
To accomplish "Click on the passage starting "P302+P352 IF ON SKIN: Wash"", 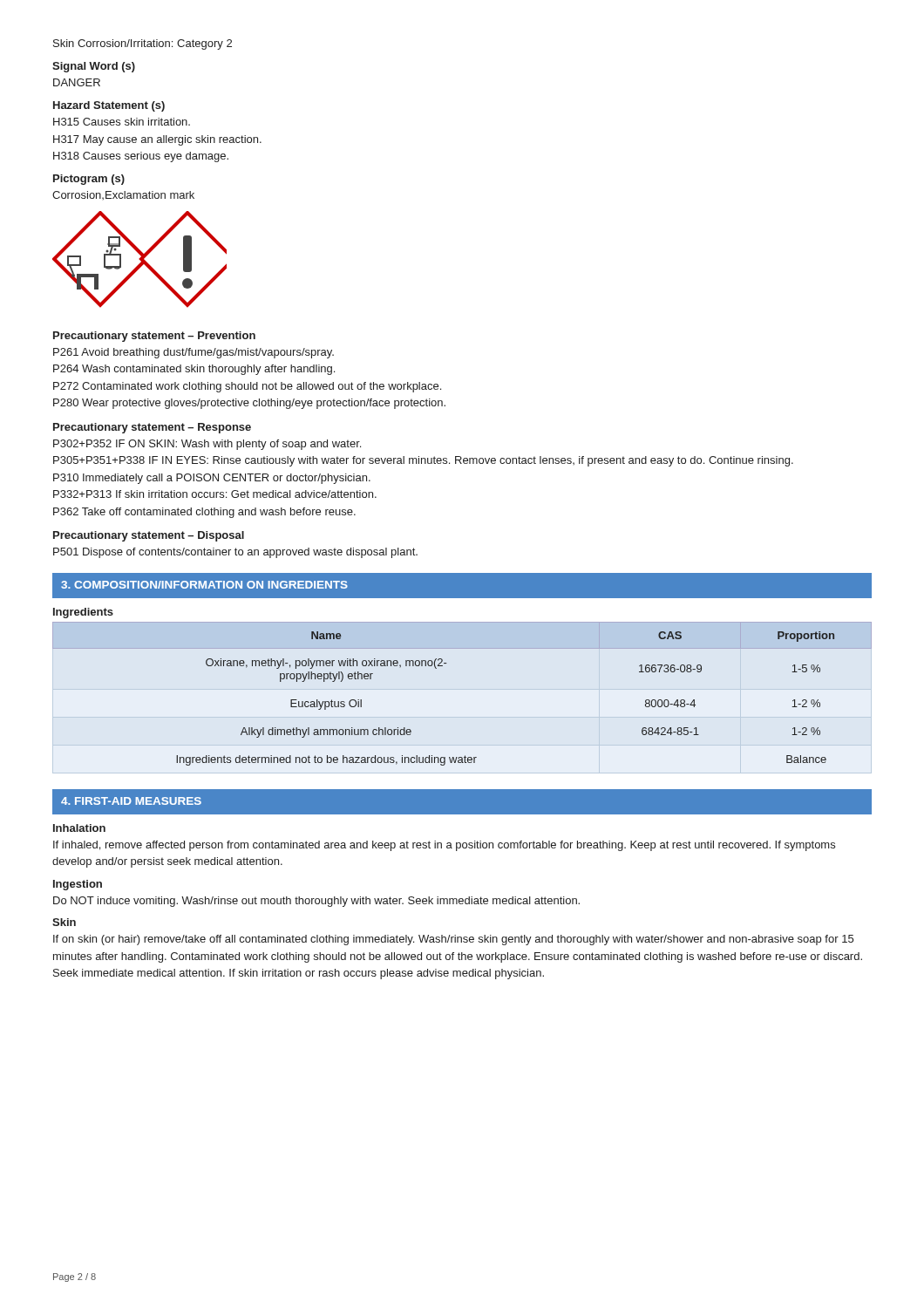I will pos(207,445).
